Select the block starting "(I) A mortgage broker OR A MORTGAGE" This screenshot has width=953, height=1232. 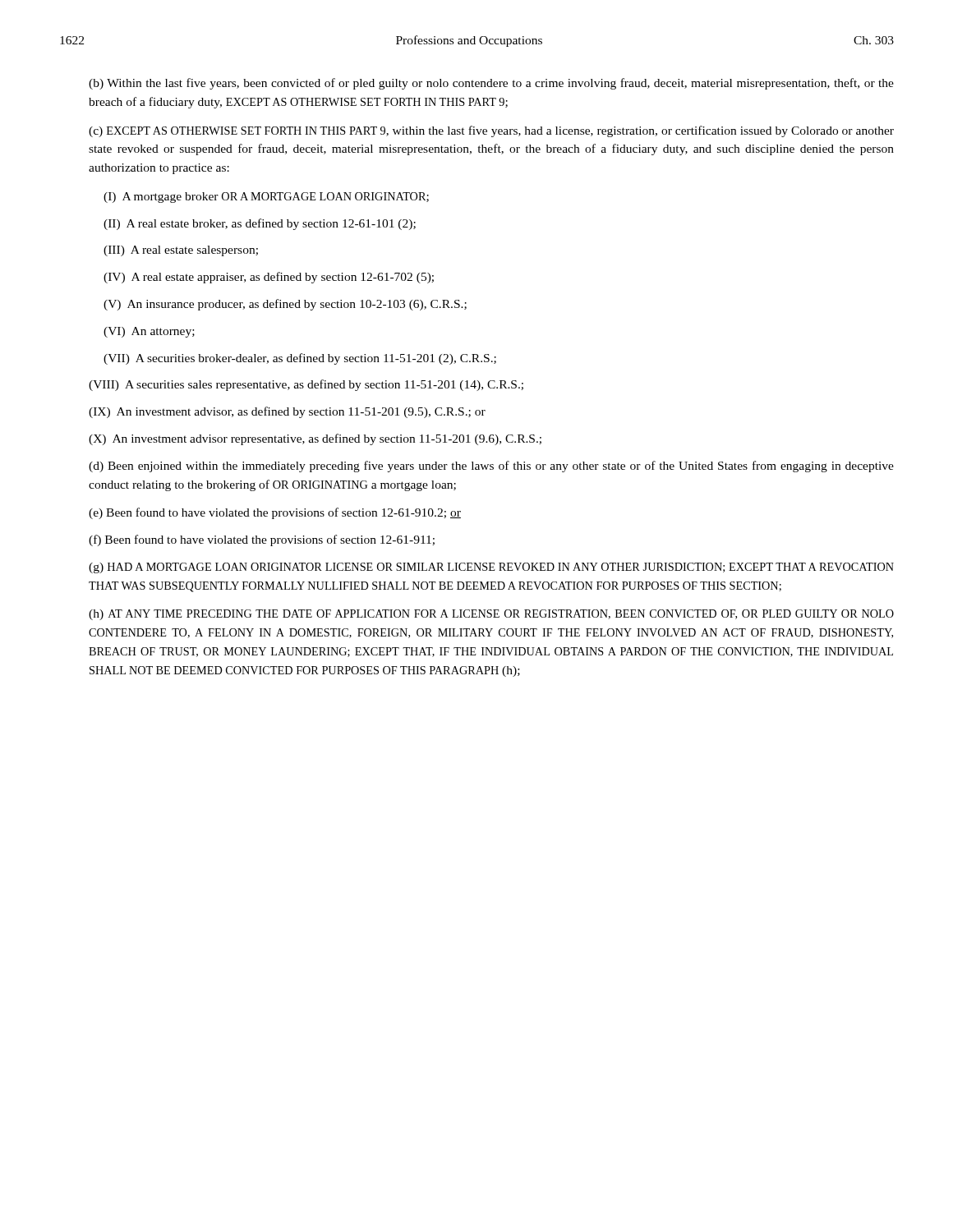click(x=266, y=196)
